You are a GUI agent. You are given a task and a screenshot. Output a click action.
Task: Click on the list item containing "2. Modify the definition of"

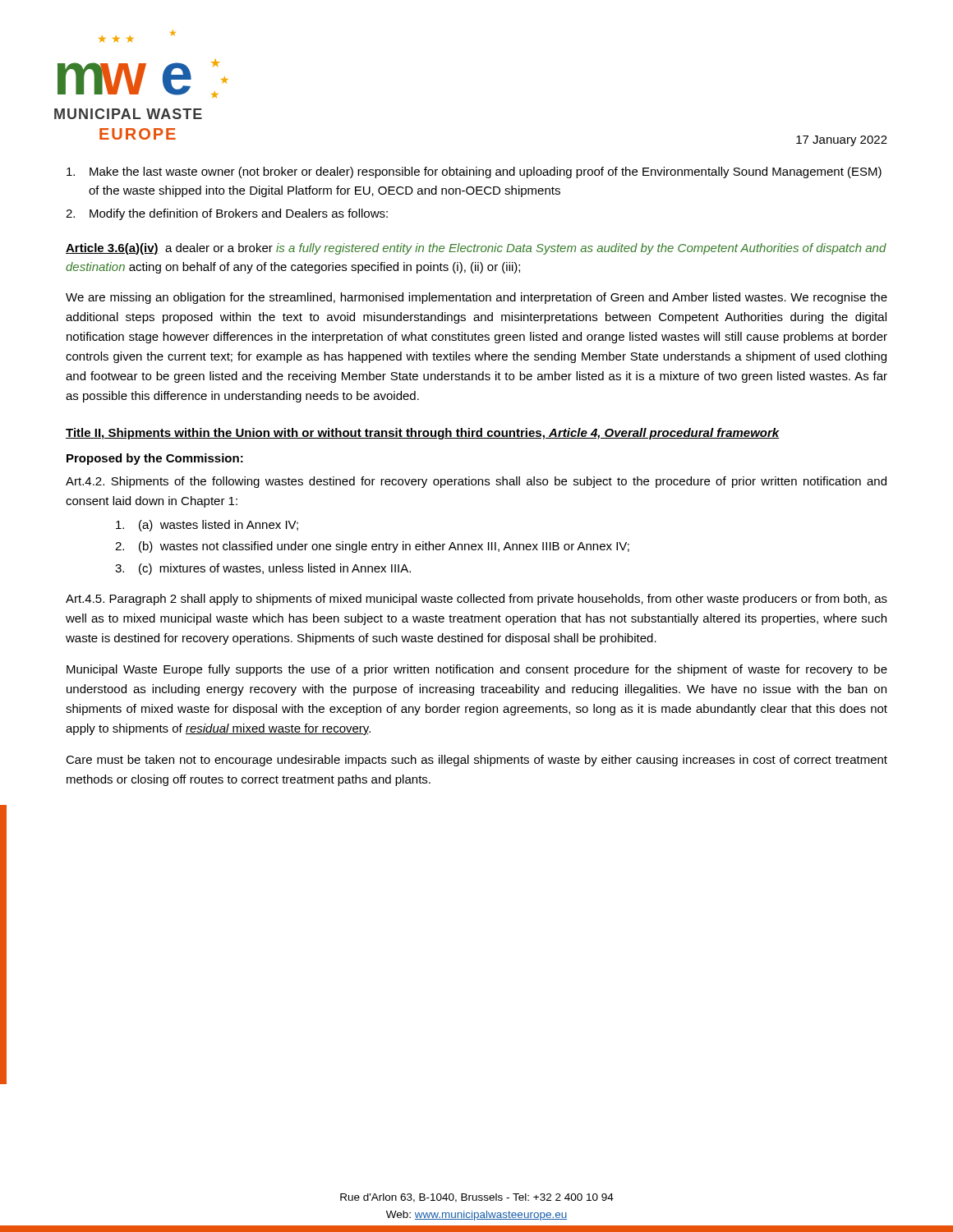pos(227,214)
